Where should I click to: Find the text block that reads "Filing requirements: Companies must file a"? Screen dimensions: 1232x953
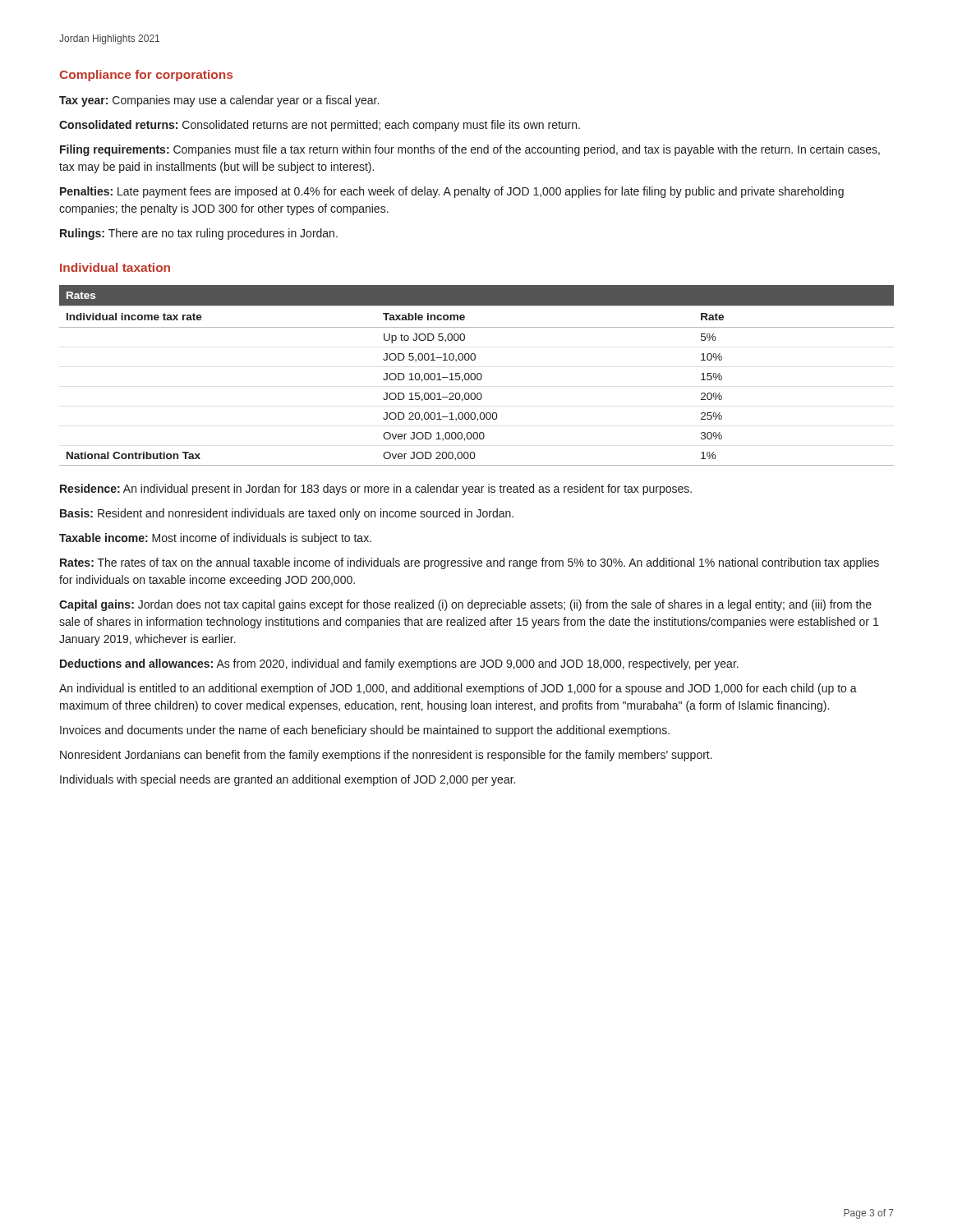(x=470, y=158)
